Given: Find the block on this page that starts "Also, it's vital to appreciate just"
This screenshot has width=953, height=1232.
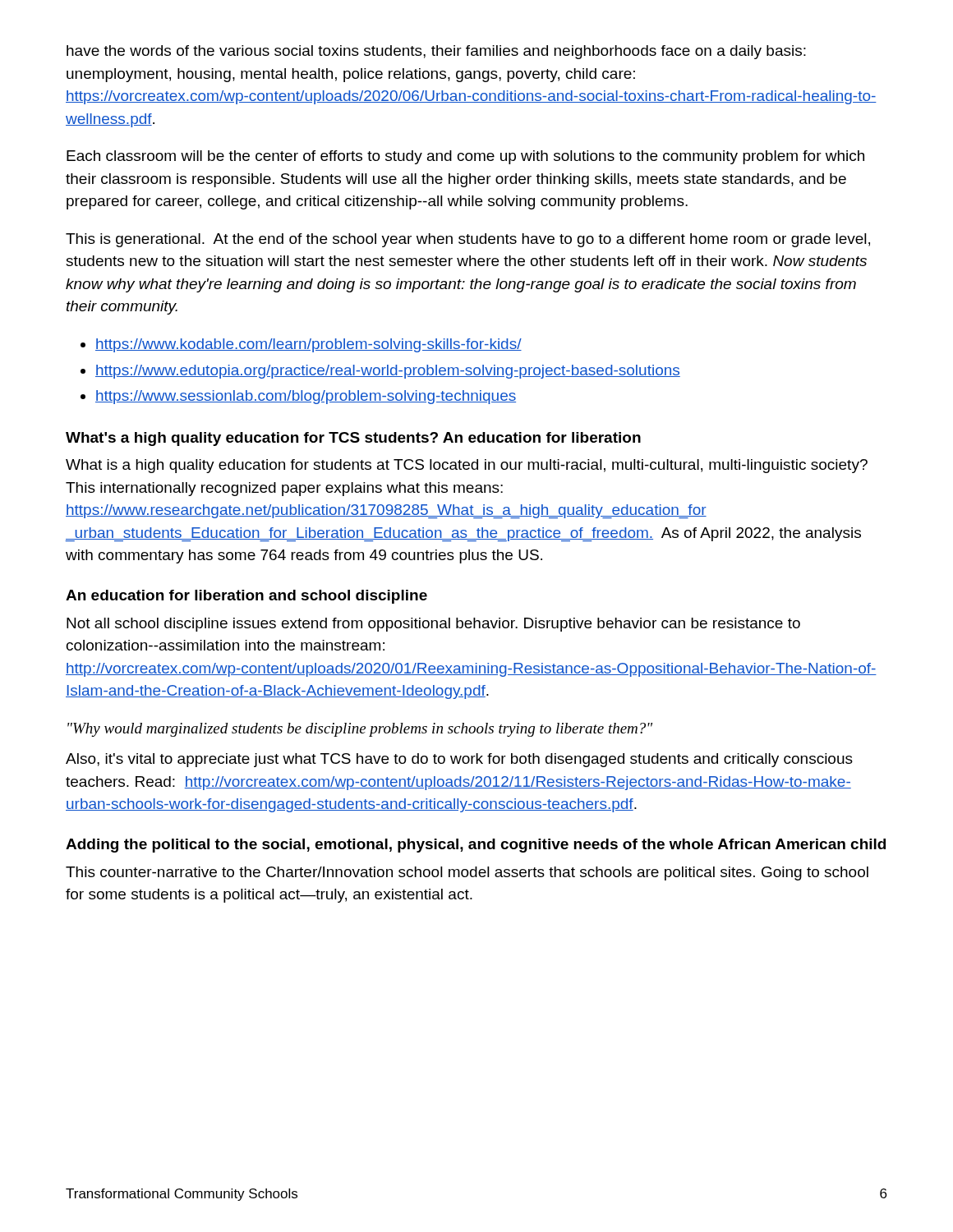Looking at the screenshot, I should (x=476, y=782).
